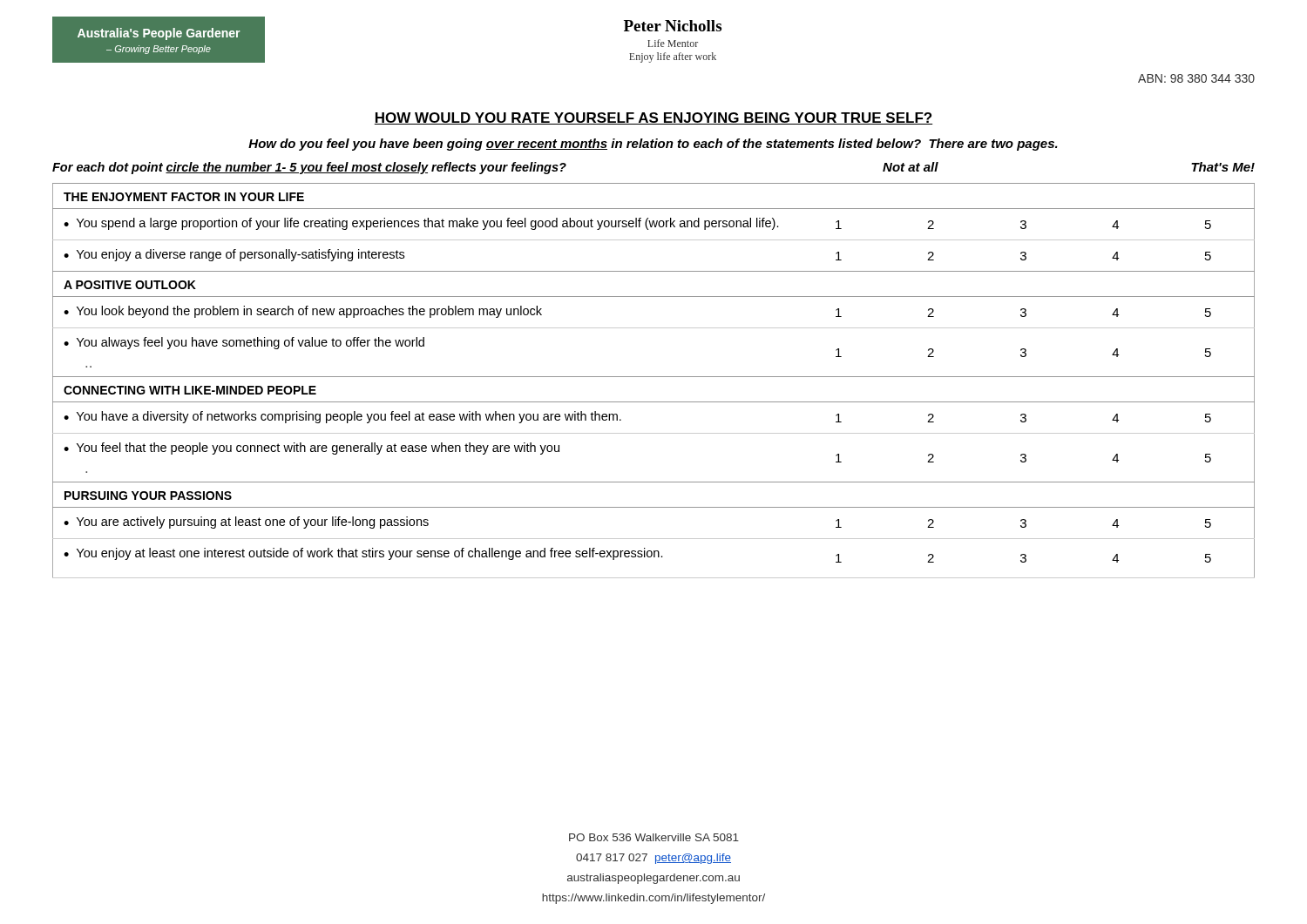
Task: Where does it say "ABN: 98 380 344 330"?
Action: (x=1196, y=78)
